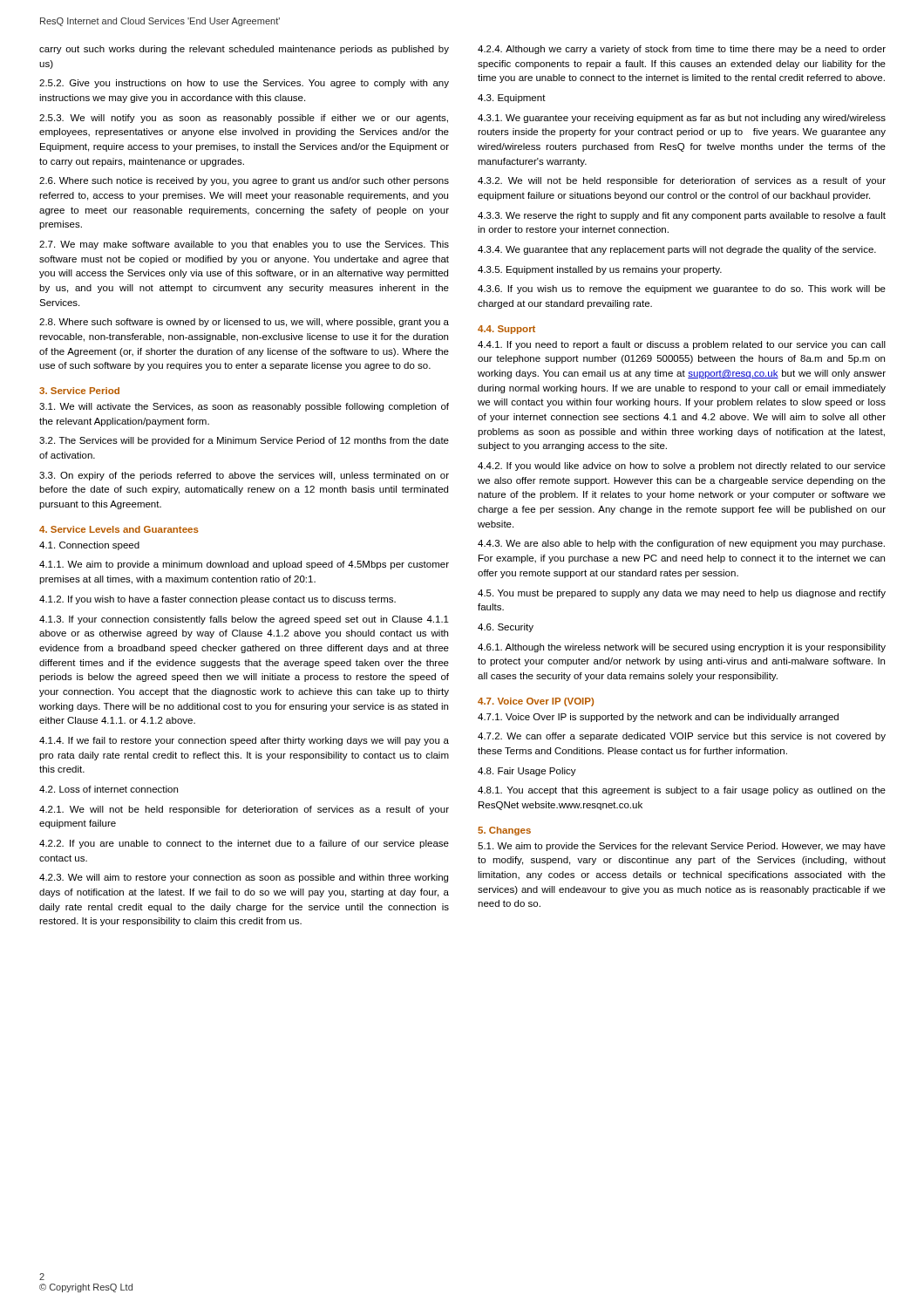This screenshot has width=924, height=1308.
Task: Point to the region starting "3. Service Period"
Action: click(x=80, y=391)
